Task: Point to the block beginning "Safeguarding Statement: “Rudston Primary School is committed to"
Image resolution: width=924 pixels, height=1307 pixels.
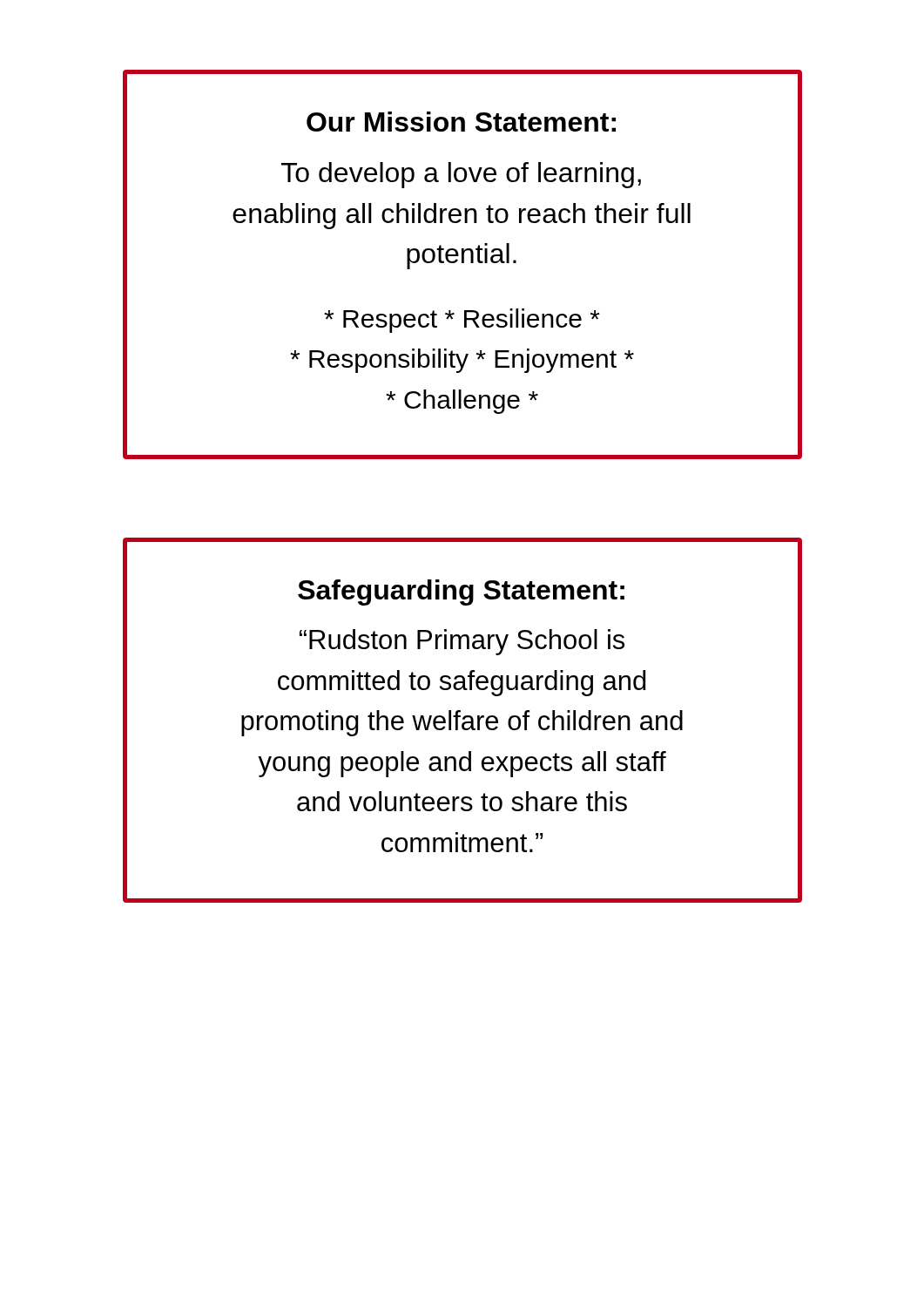Action: (462, 719)
